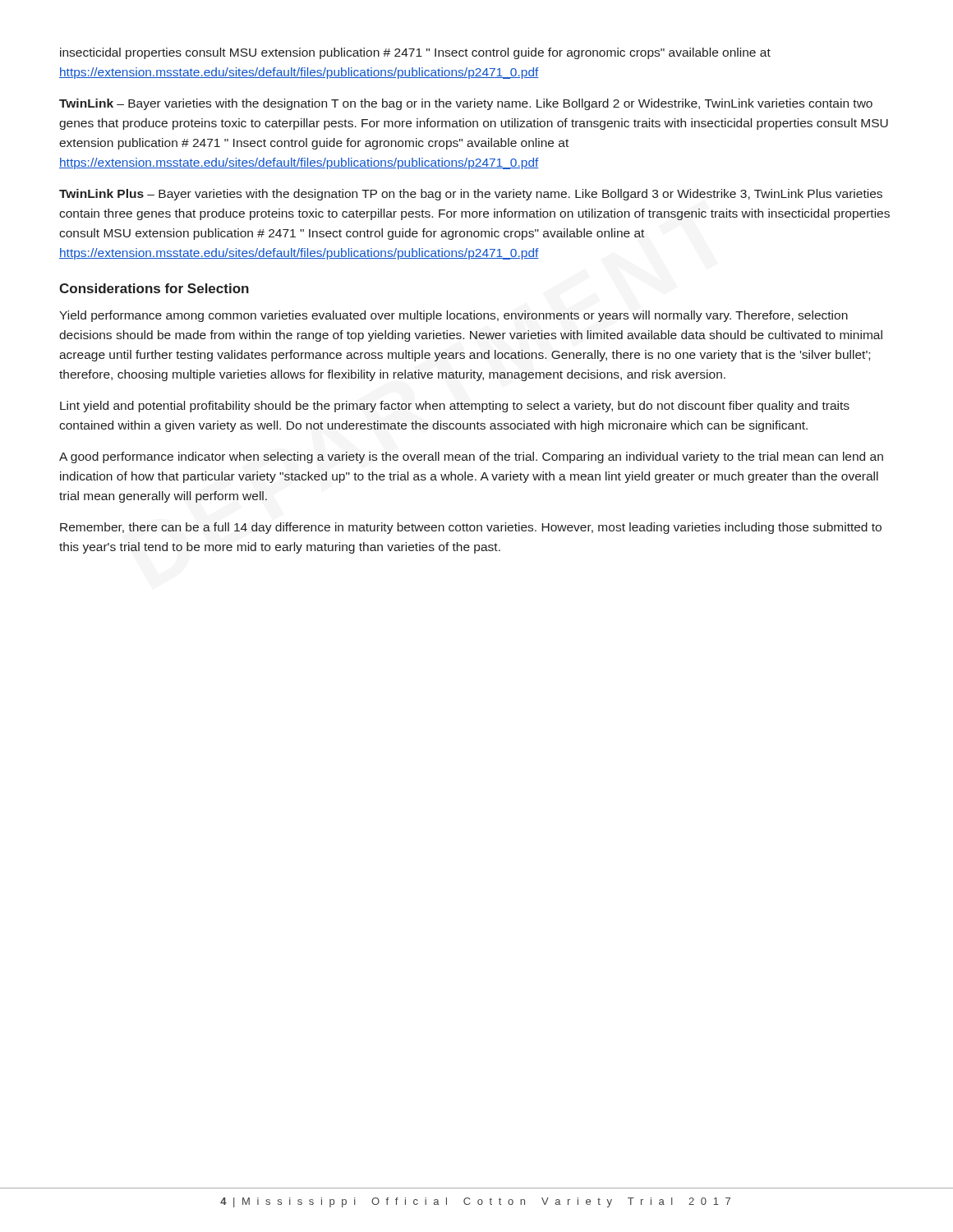Navigate to the passage starting "Remember, there can be a full"
The height and width of the screenshot is (1232, 953).
click(x=471, y=537)
